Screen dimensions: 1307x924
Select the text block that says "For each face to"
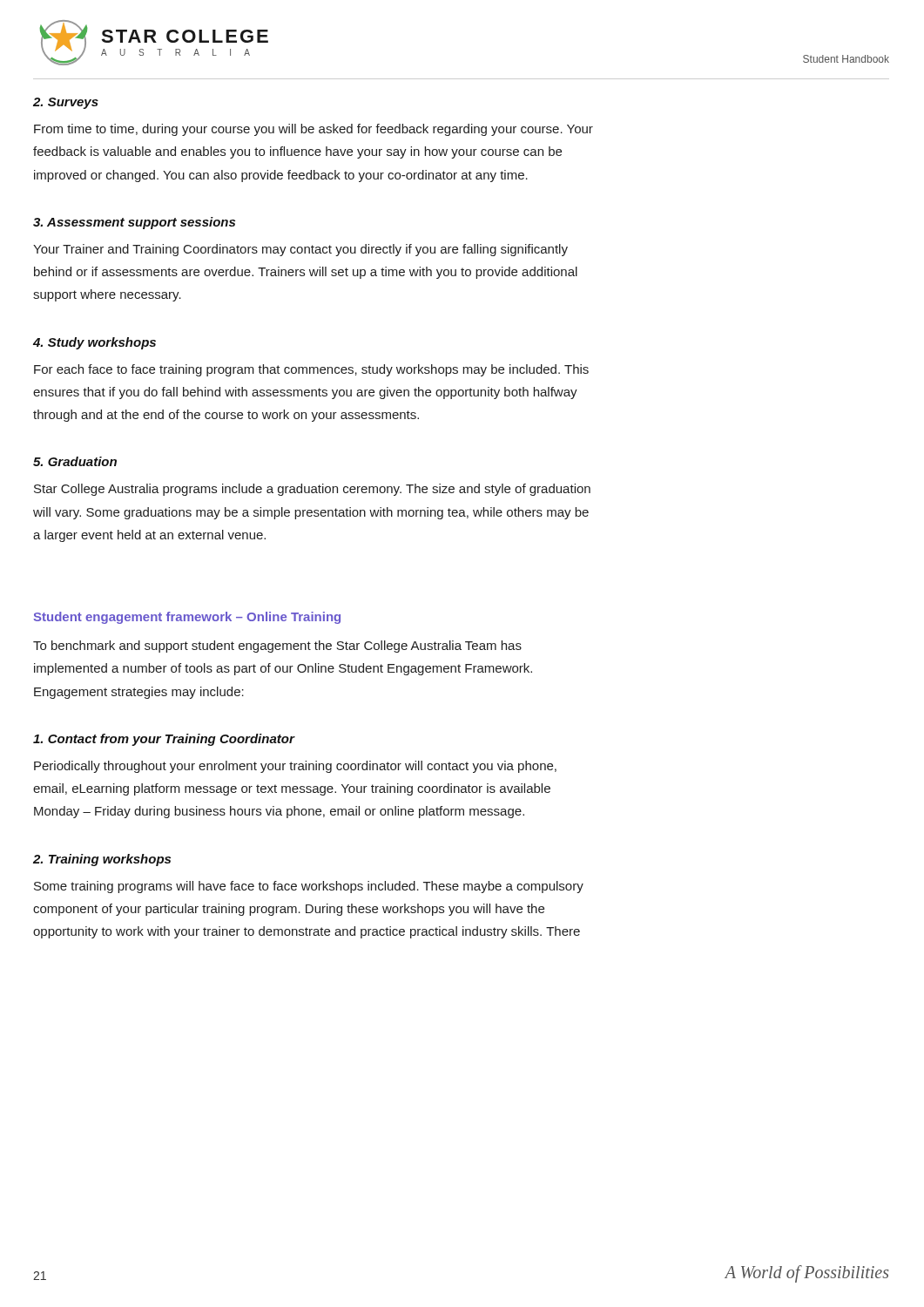coord(311,391)
